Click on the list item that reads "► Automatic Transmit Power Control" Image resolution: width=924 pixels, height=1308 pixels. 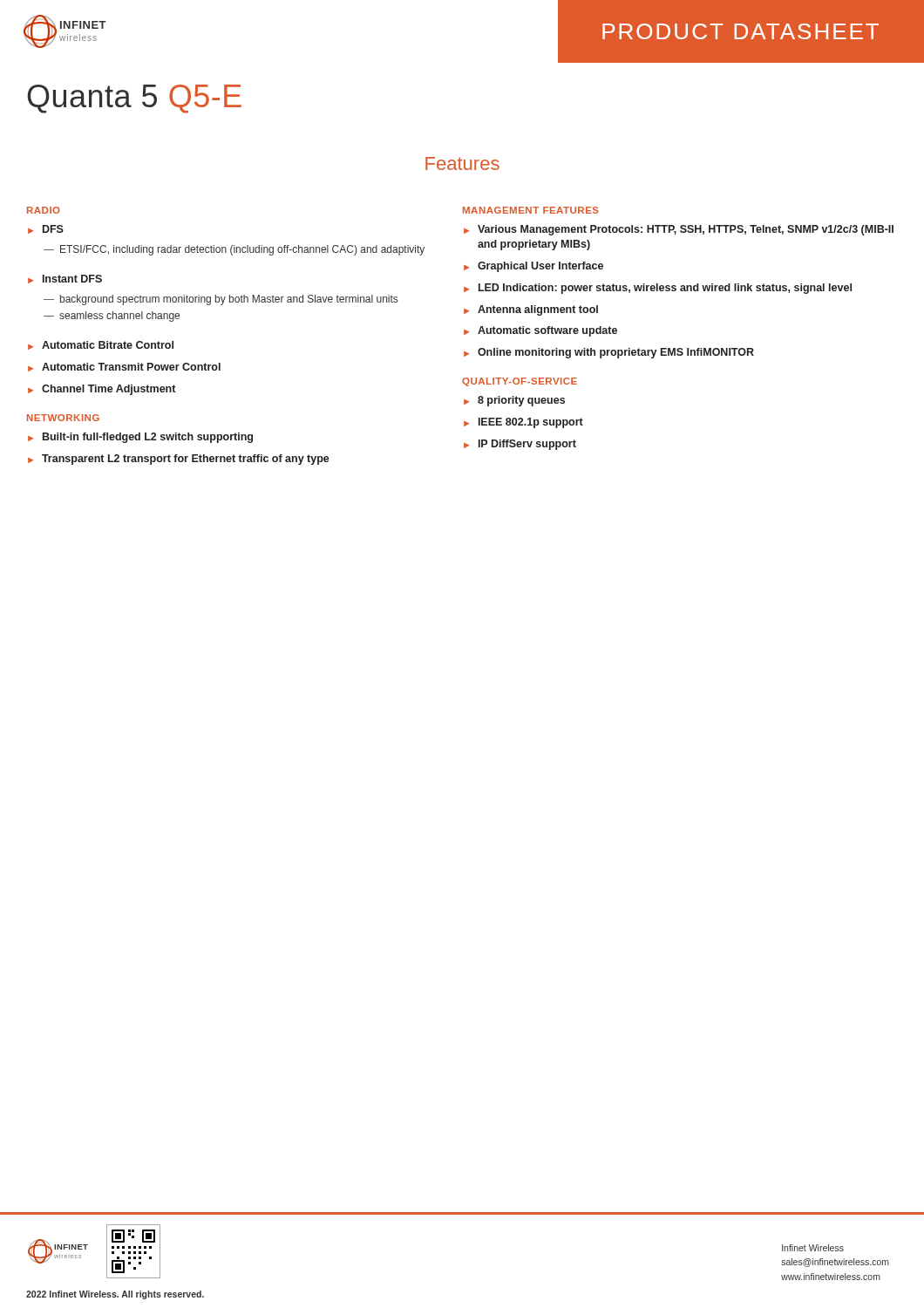click(227, 368)
